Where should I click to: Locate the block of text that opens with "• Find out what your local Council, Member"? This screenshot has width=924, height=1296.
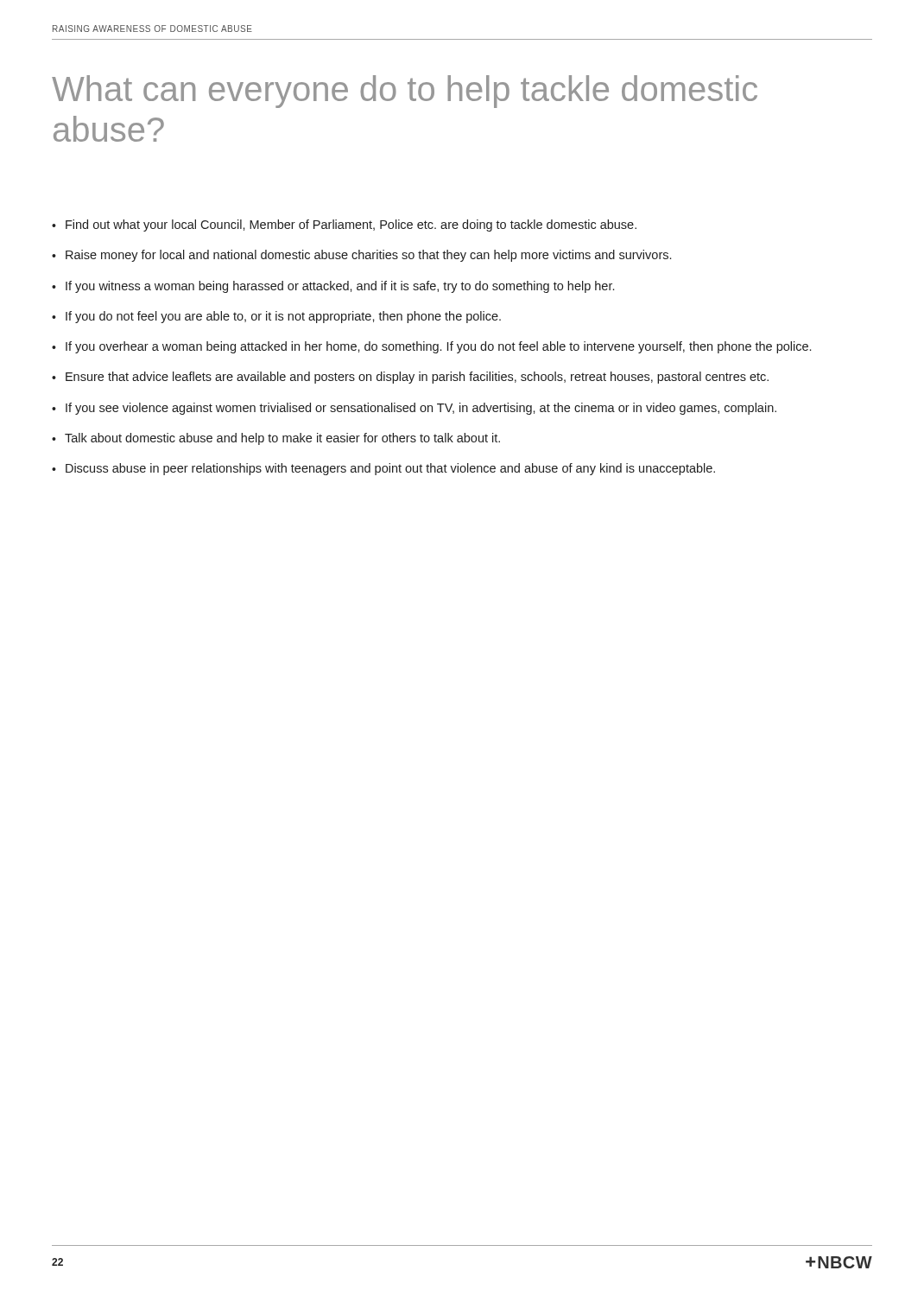point(462,225)
